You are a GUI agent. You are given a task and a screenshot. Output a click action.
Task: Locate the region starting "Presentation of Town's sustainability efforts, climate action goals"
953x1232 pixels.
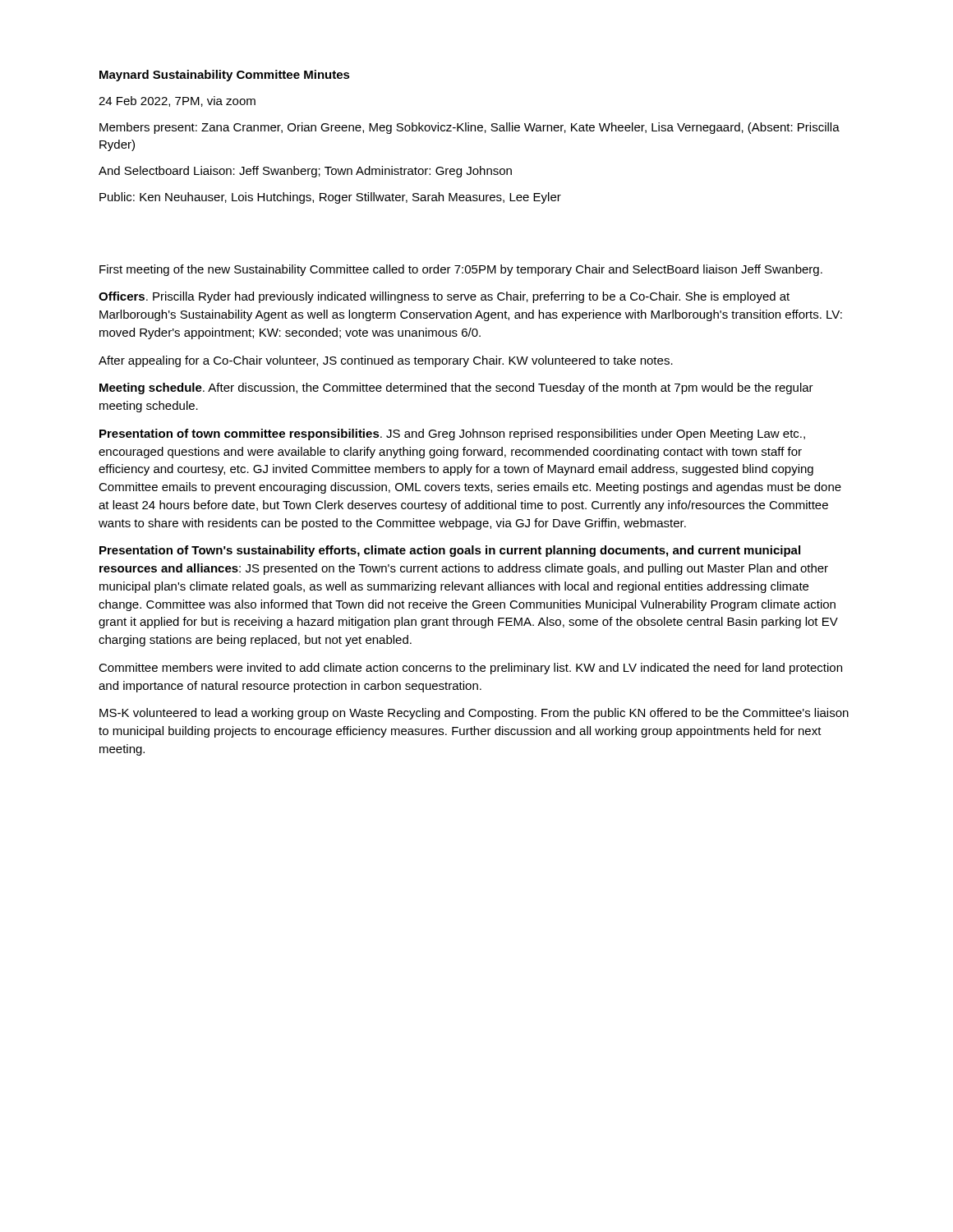(476, 595)
